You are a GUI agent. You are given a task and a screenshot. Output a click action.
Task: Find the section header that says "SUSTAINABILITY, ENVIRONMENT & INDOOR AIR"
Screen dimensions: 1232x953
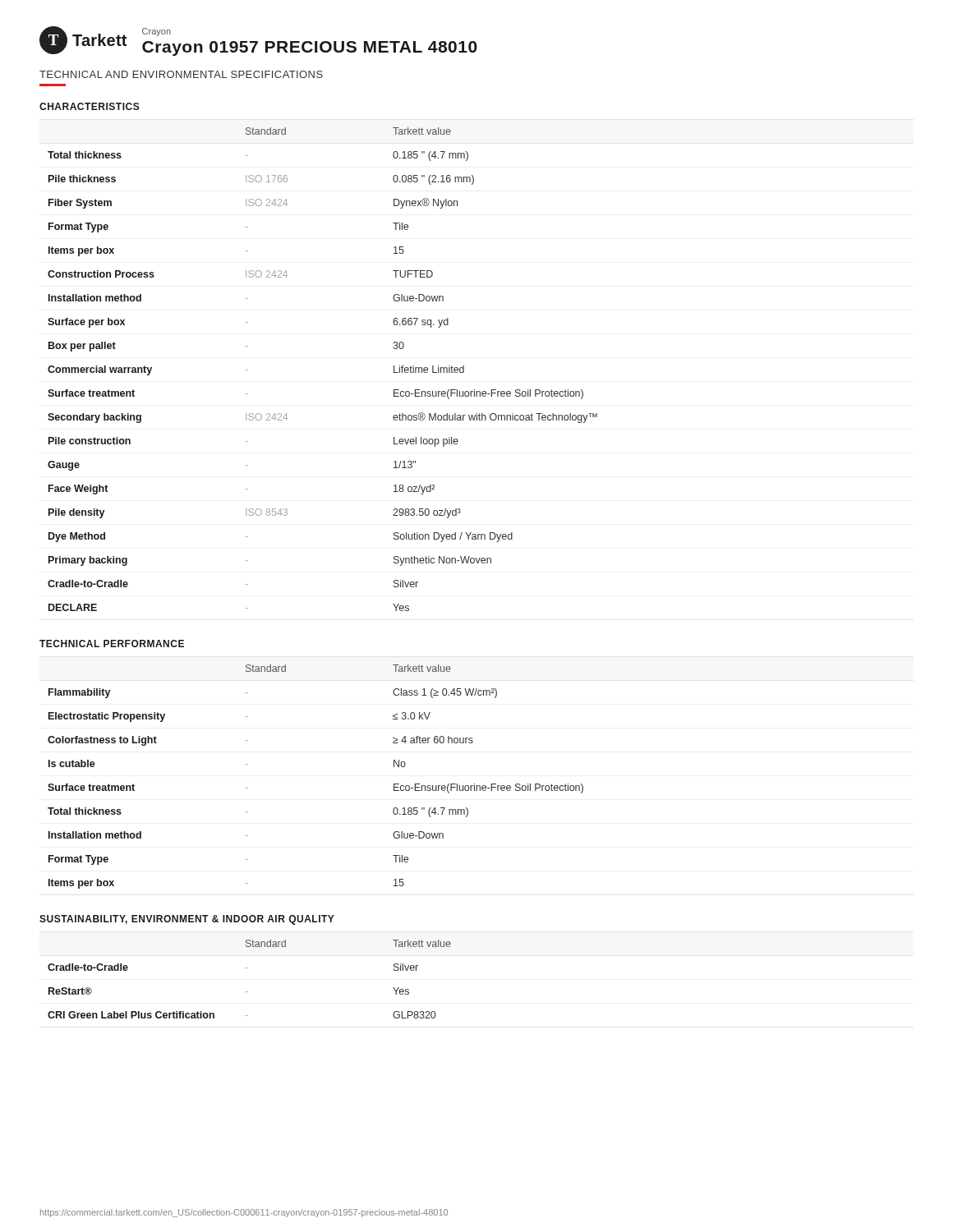point(187,919)
